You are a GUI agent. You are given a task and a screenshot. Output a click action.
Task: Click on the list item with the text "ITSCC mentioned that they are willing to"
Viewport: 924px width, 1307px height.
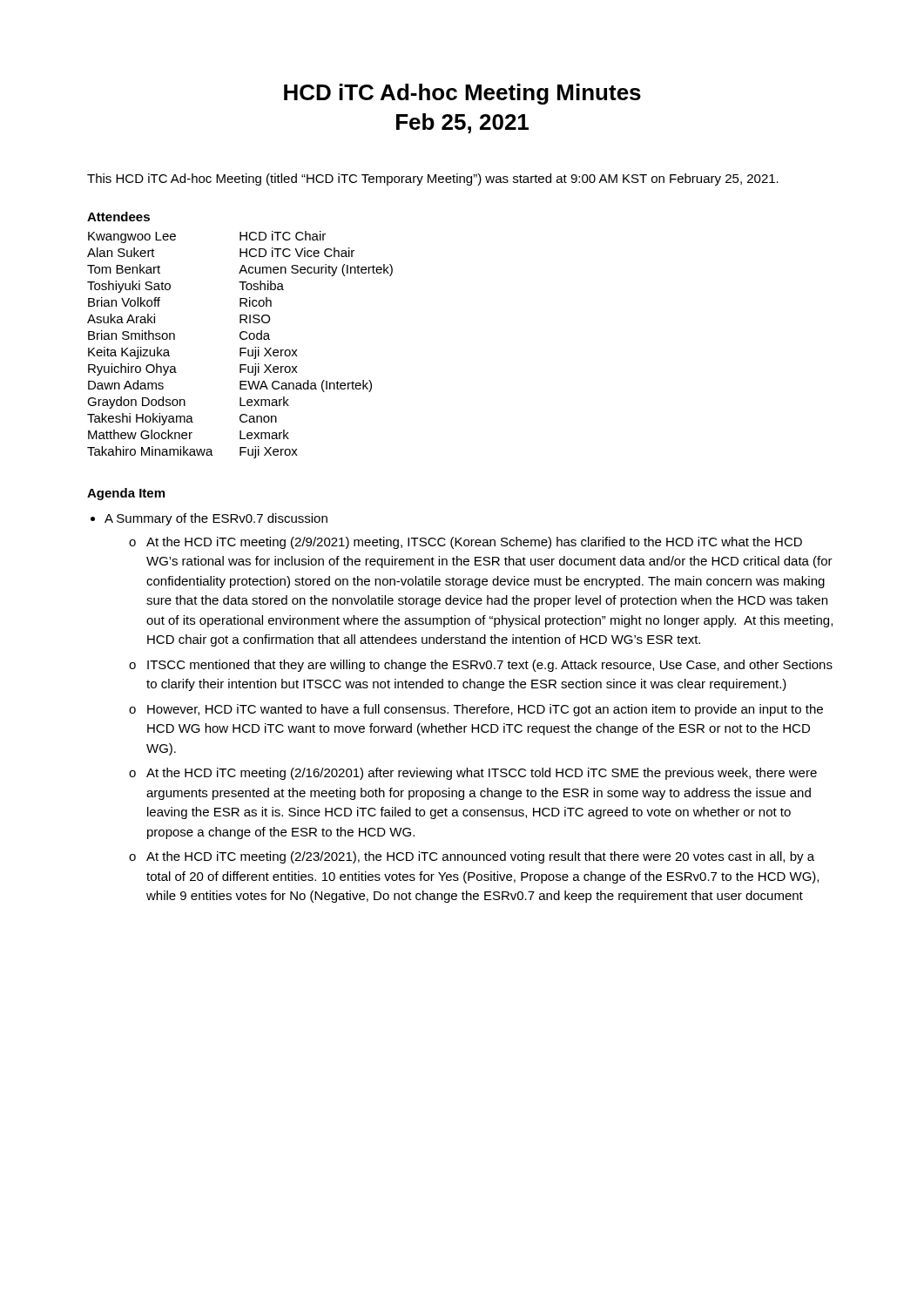coord(489,674)
